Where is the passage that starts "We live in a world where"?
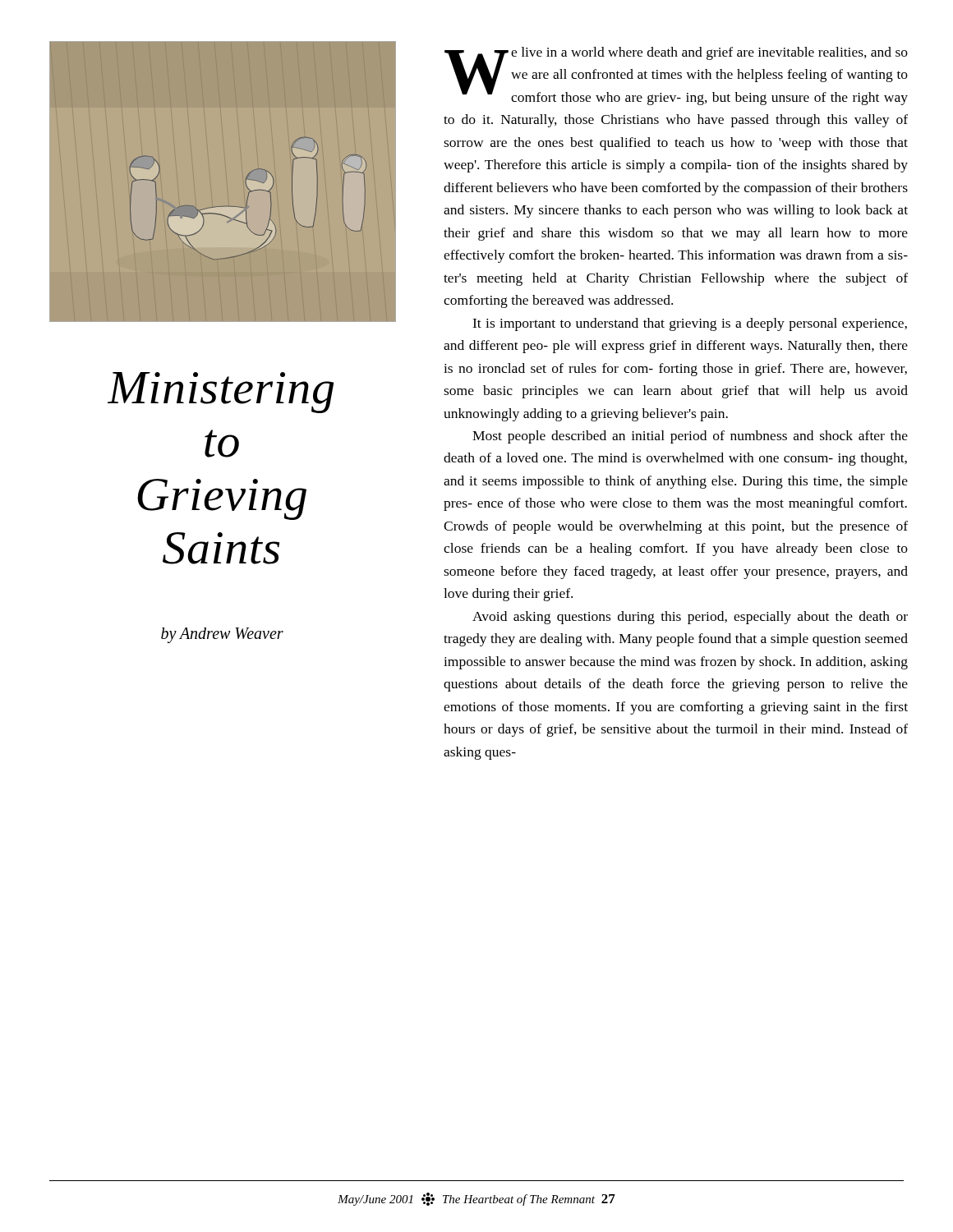953x1232 pixels. [x=676, y=402]
